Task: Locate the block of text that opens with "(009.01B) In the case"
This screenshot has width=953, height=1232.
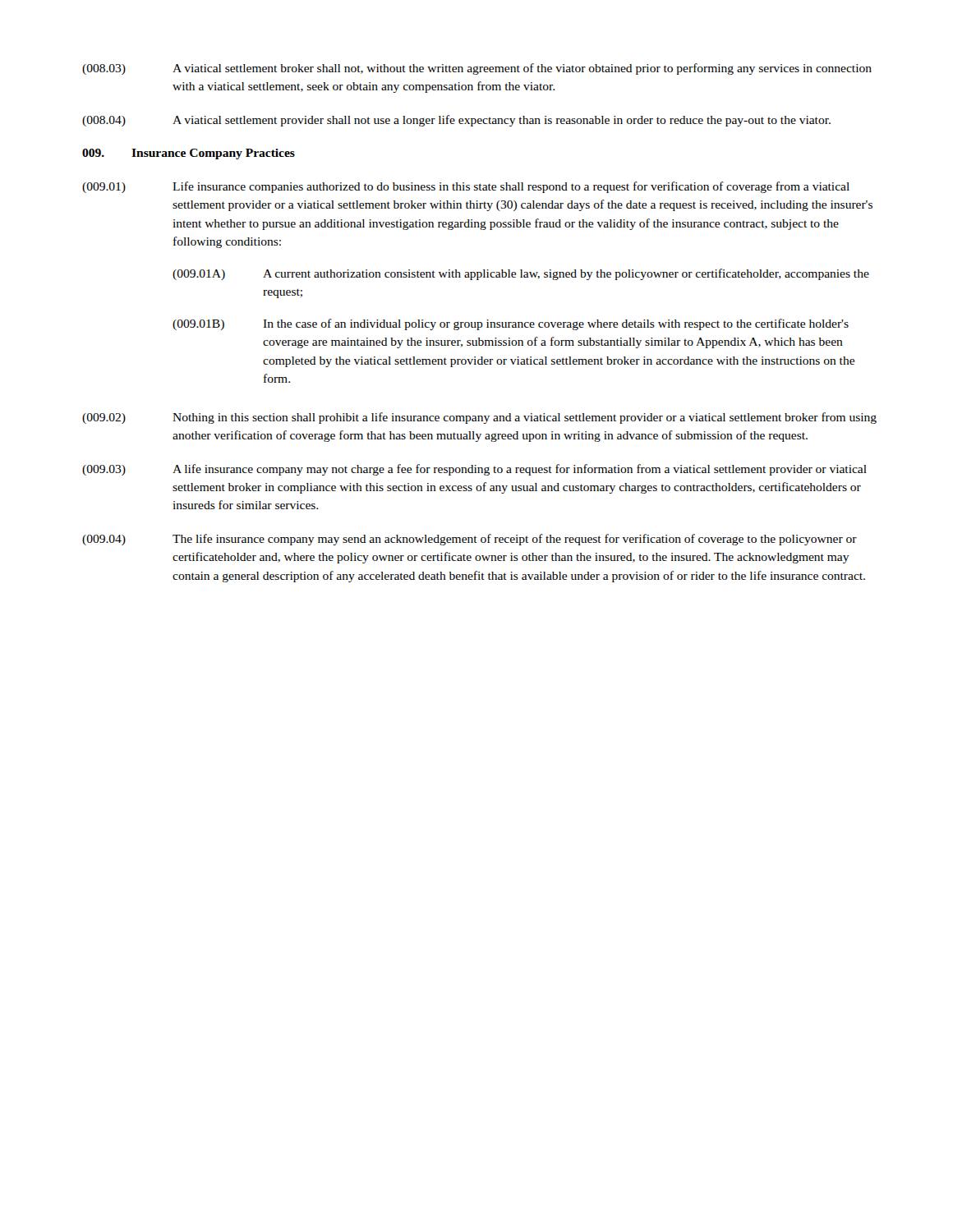Action: click(526, 351)
